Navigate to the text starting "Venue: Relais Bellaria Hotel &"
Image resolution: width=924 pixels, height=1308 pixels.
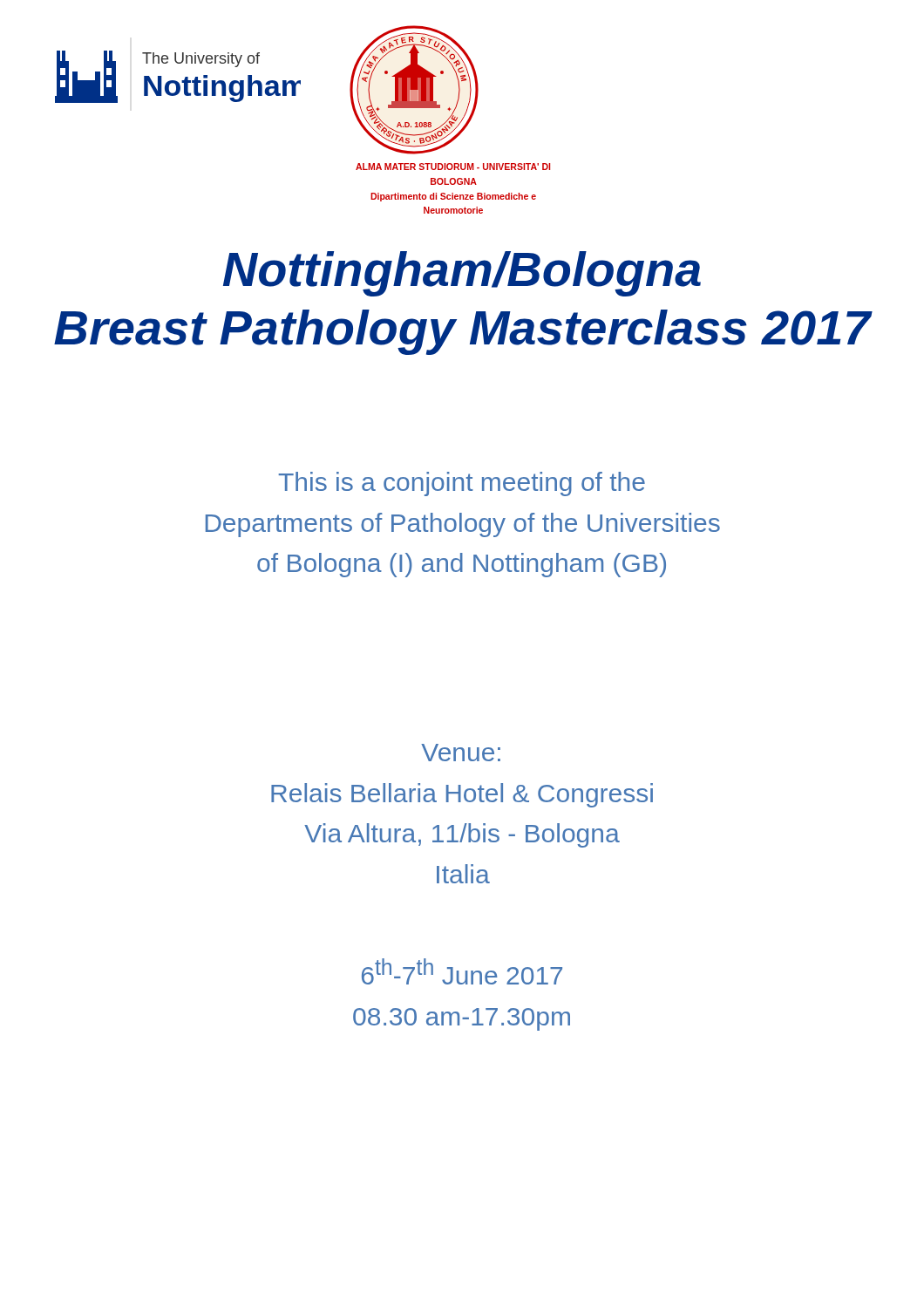pyautogui.click(x=462, y=814)
